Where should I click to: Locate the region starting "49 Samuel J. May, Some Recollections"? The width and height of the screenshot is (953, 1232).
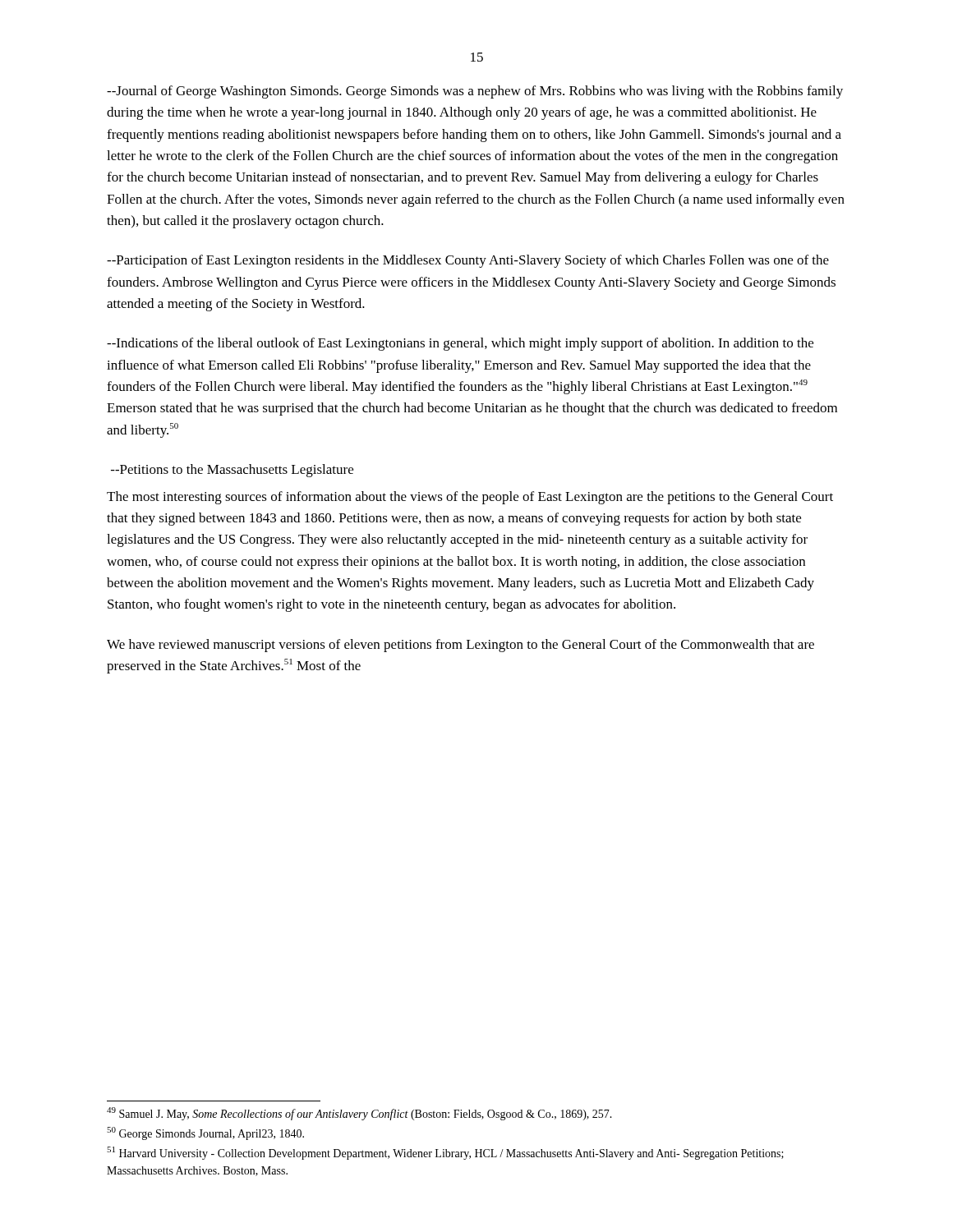coord(360,1113)
